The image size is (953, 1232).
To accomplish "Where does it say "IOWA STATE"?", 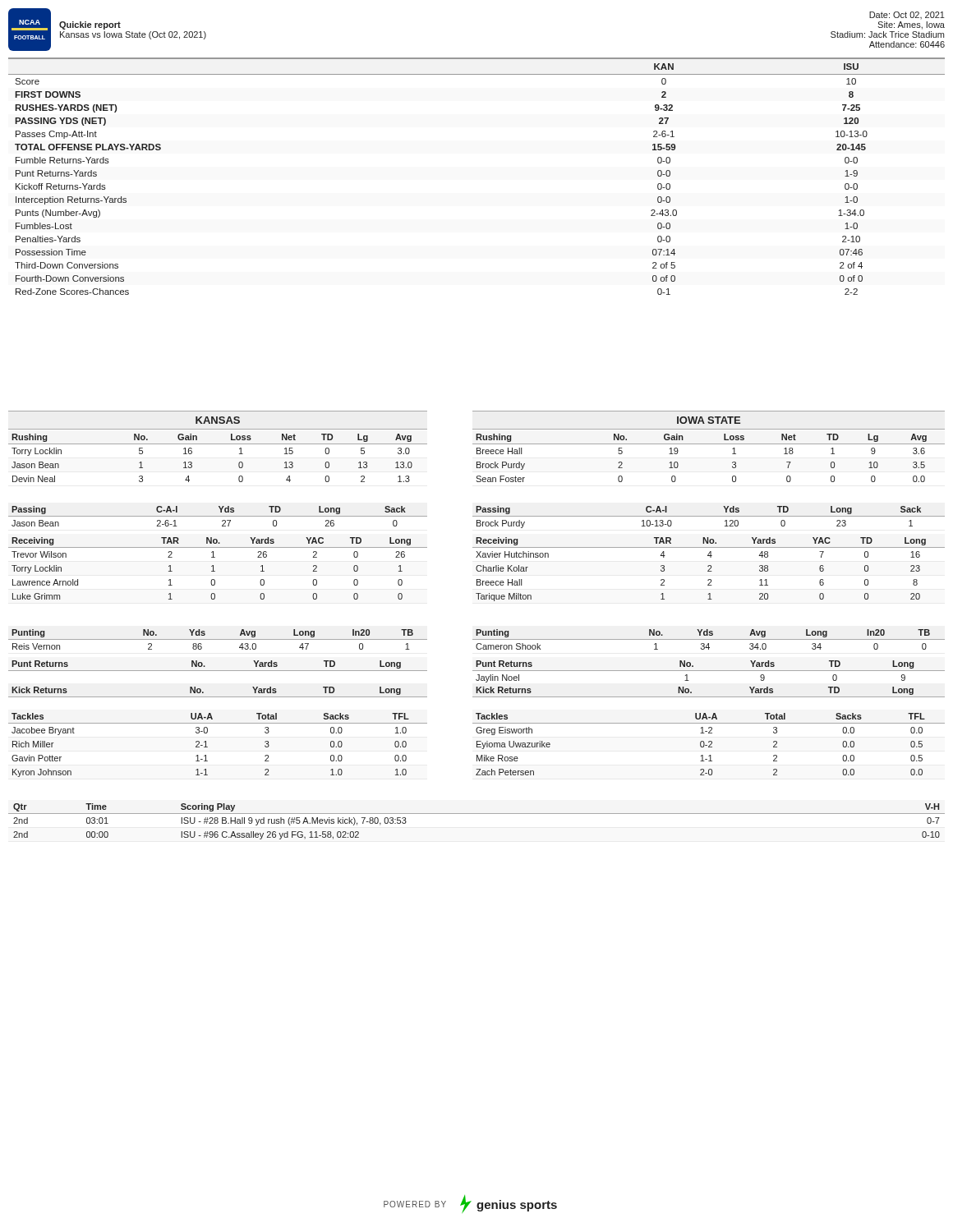I will click(x=709, y=420).
